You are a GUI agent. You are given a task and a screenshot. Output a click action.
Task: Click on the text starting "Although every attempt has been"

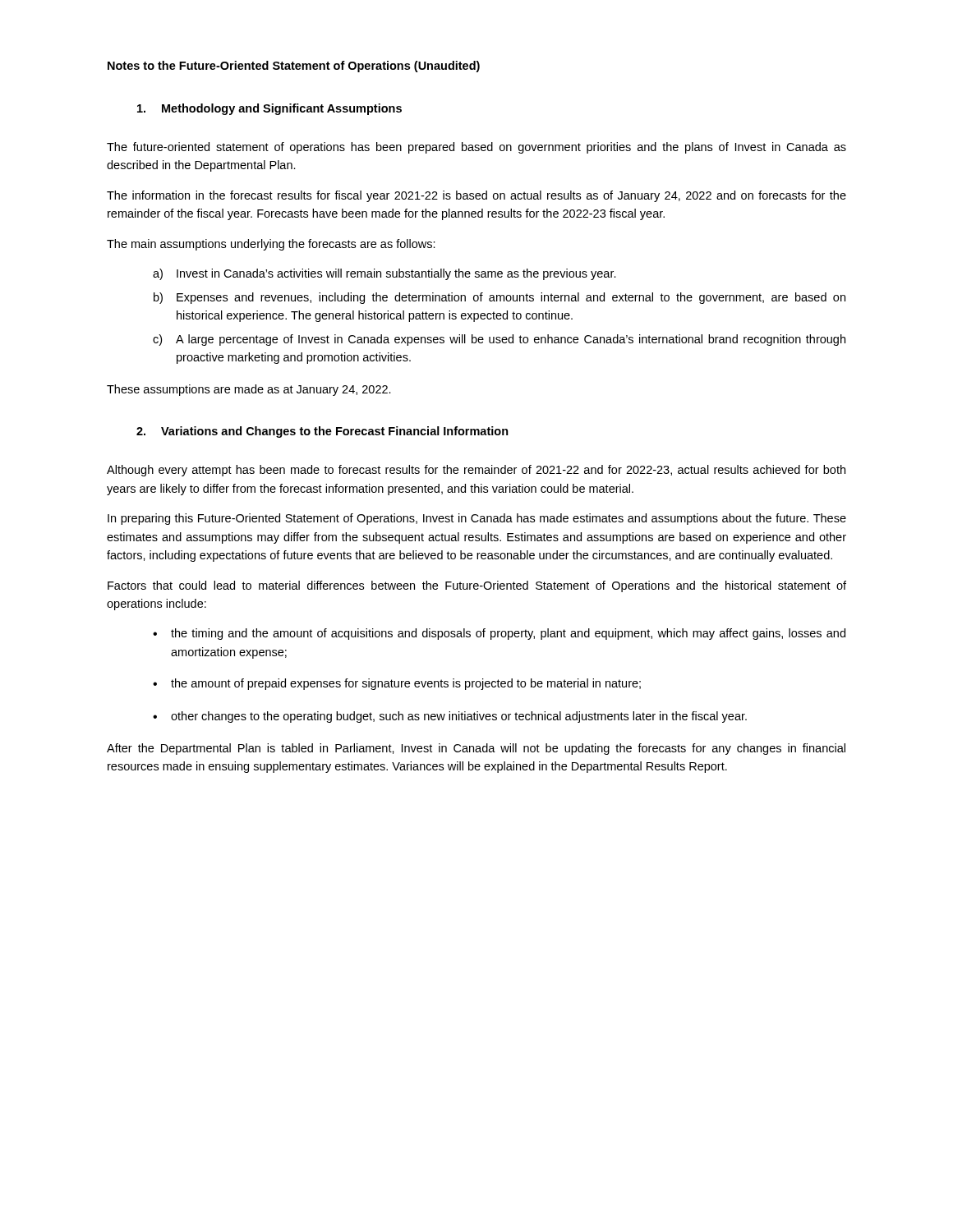pyautogui.click(x=476, y=479)
